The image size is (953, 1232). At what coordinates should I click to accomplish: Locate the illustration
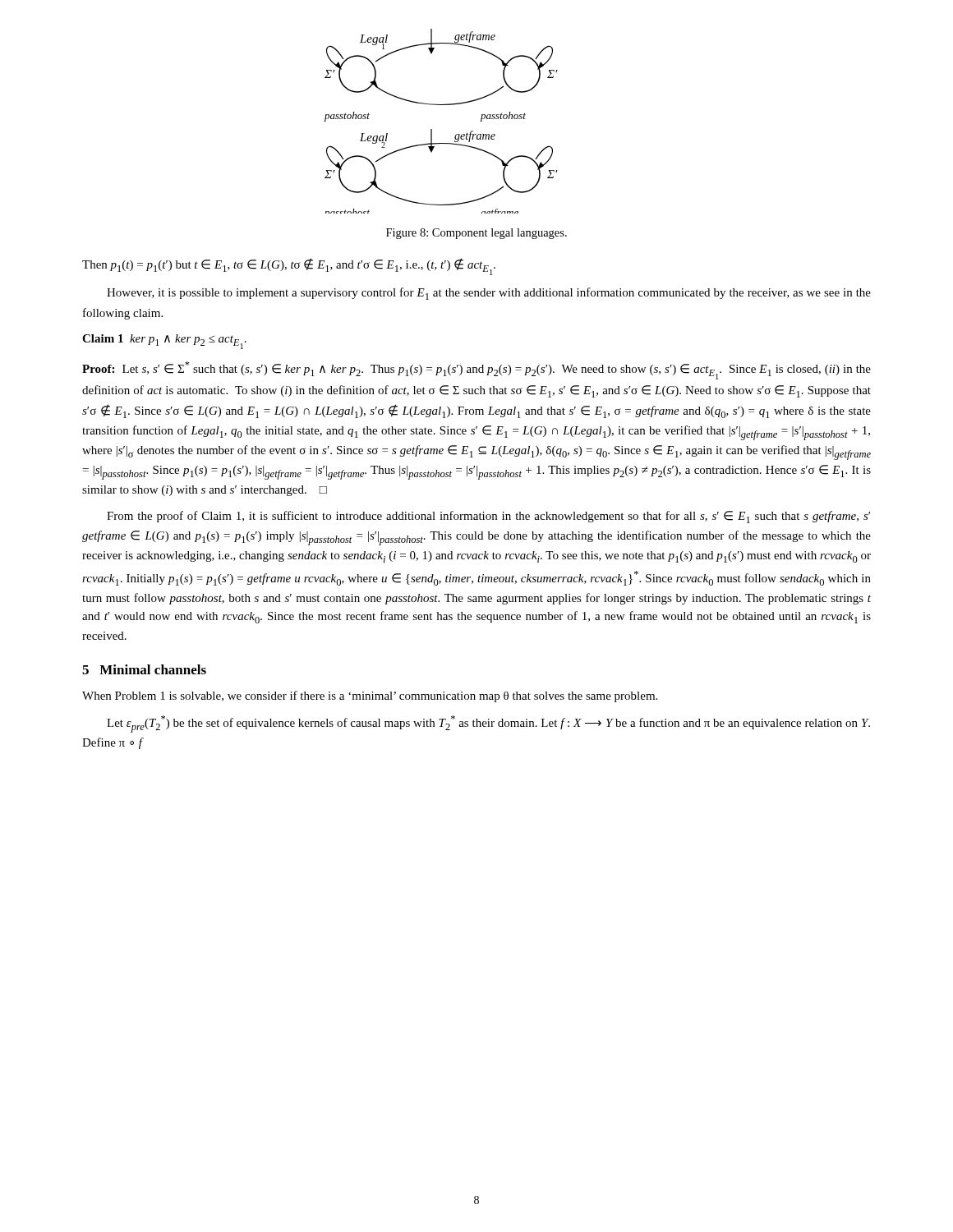476,122
